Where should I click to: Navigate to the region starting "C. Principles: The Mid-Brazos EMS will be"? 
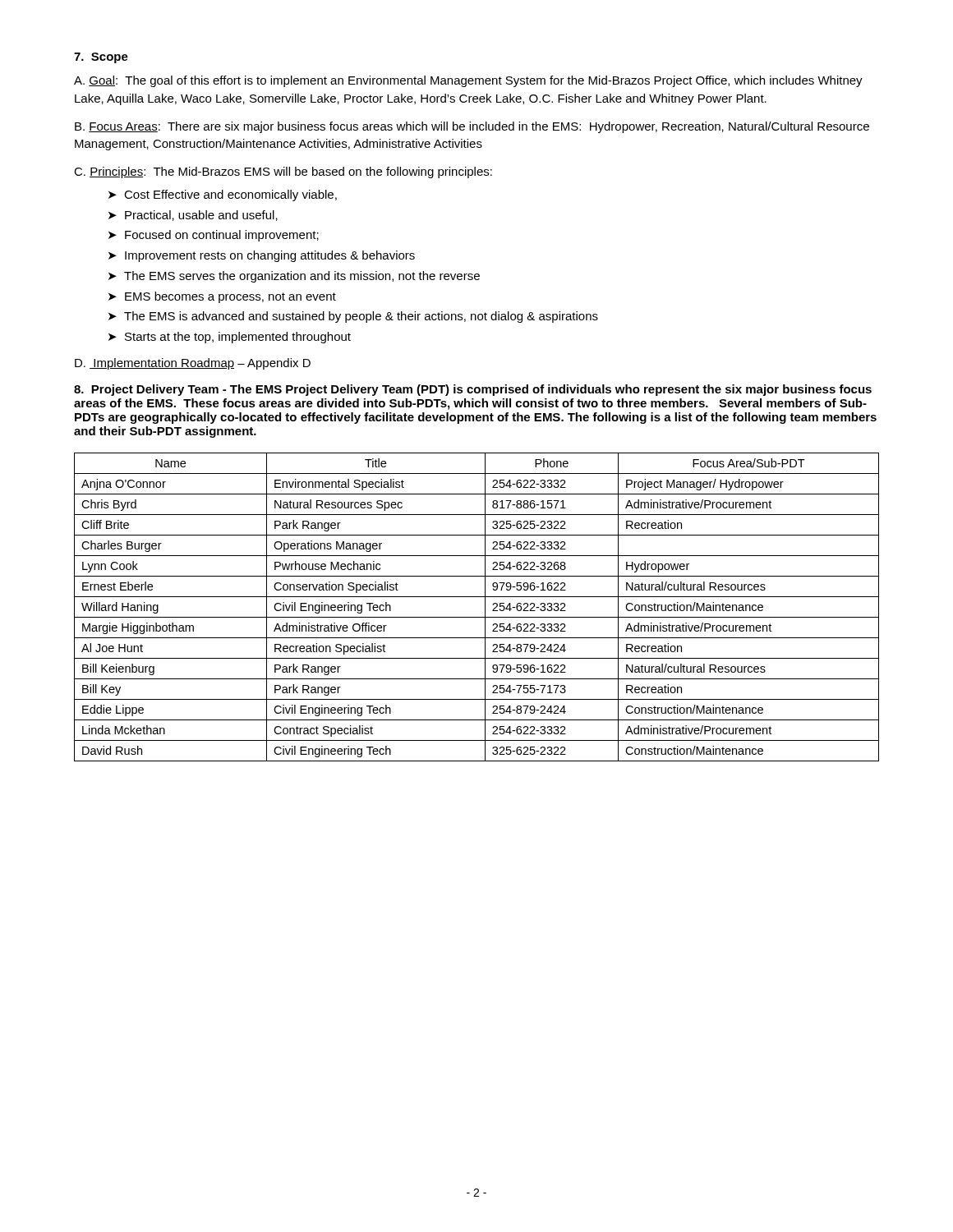[283, 171]
